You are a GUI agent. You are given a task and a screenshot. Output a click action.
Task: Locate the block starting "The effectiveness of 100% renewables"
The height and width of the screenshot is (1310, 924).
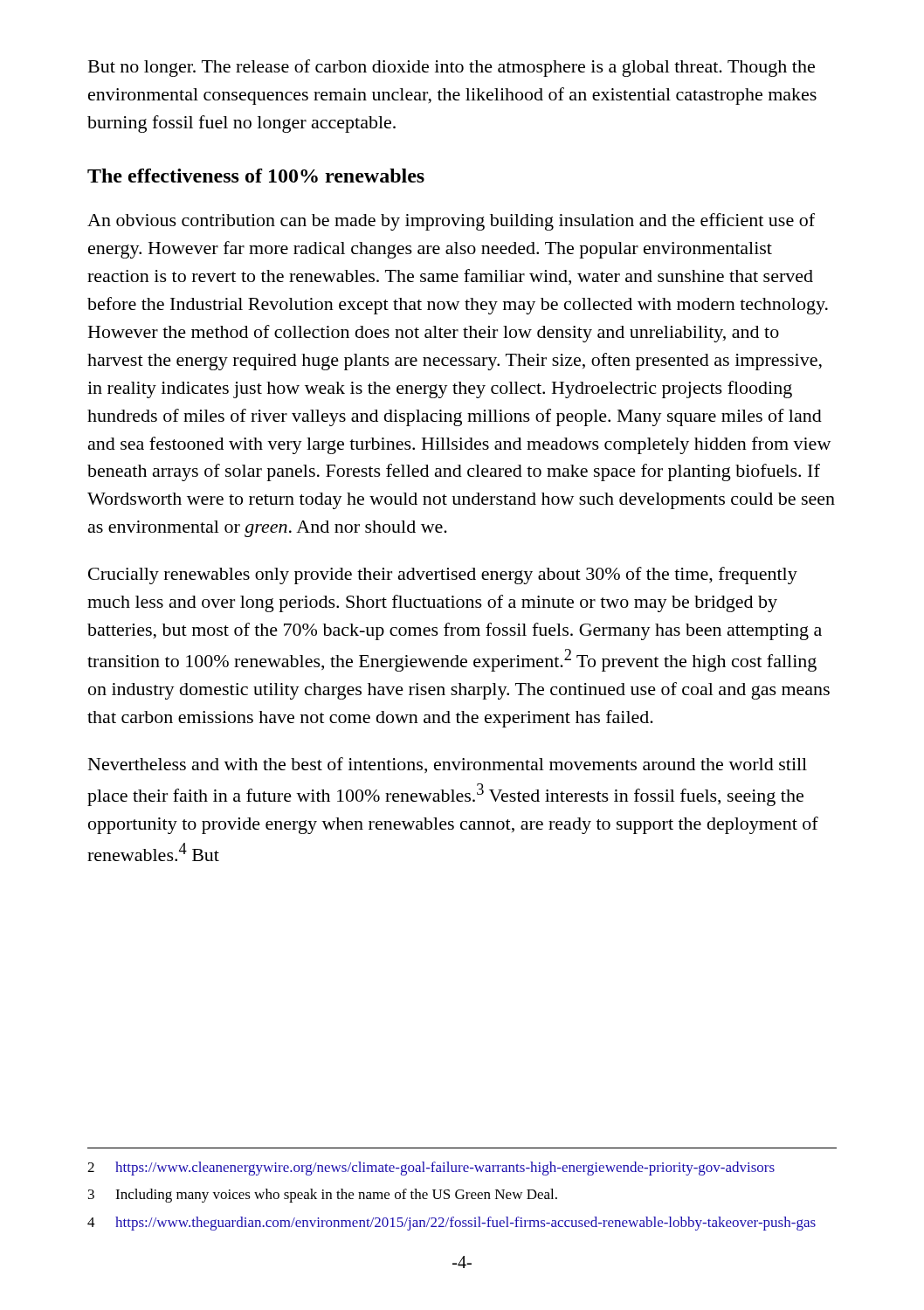pos(256,175)
